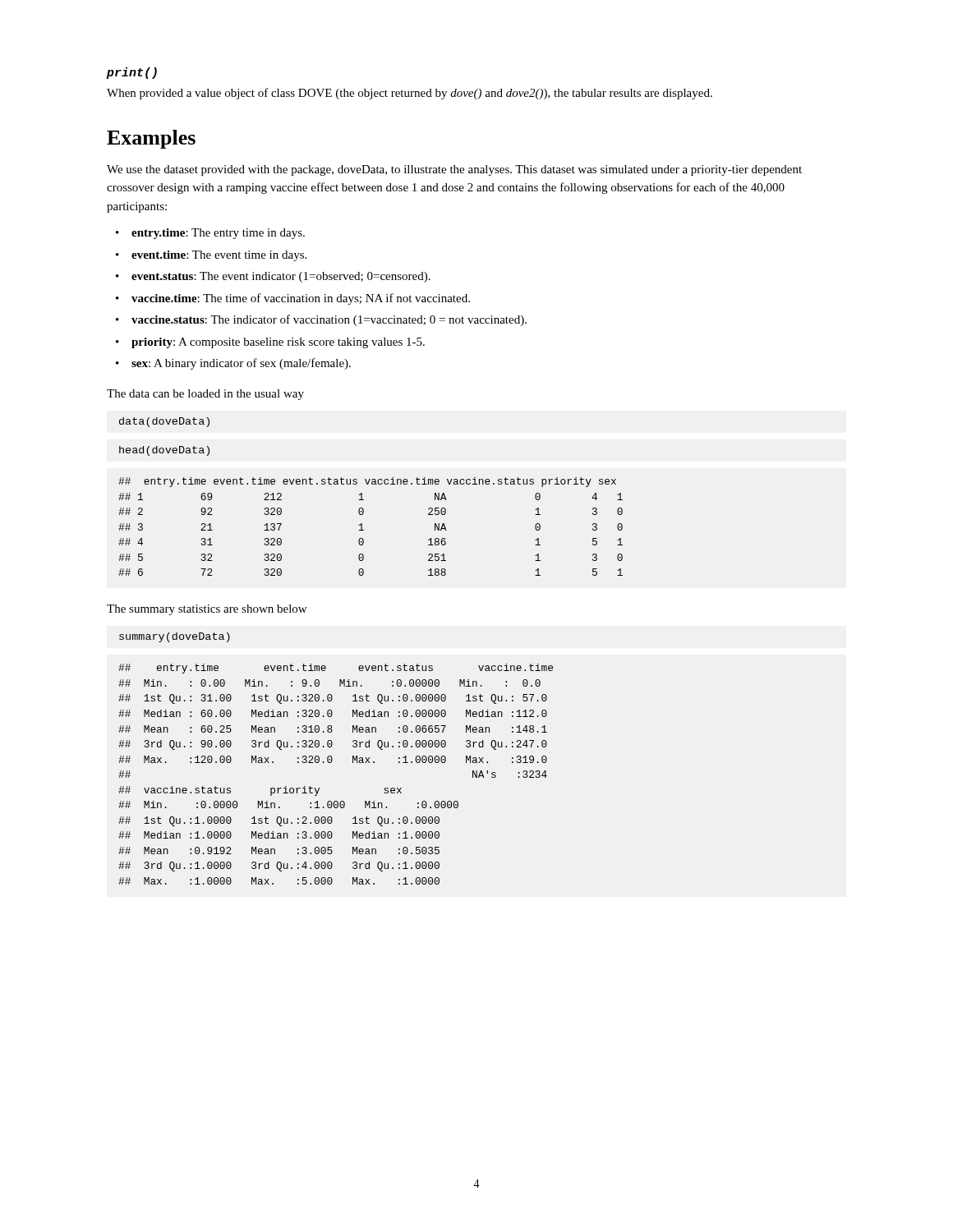The image size is (953, 1232).
Task: Find the passage starting "priority: A composite baseline risk score taking"
Action: pyautogui.click(x=278, y=341)
